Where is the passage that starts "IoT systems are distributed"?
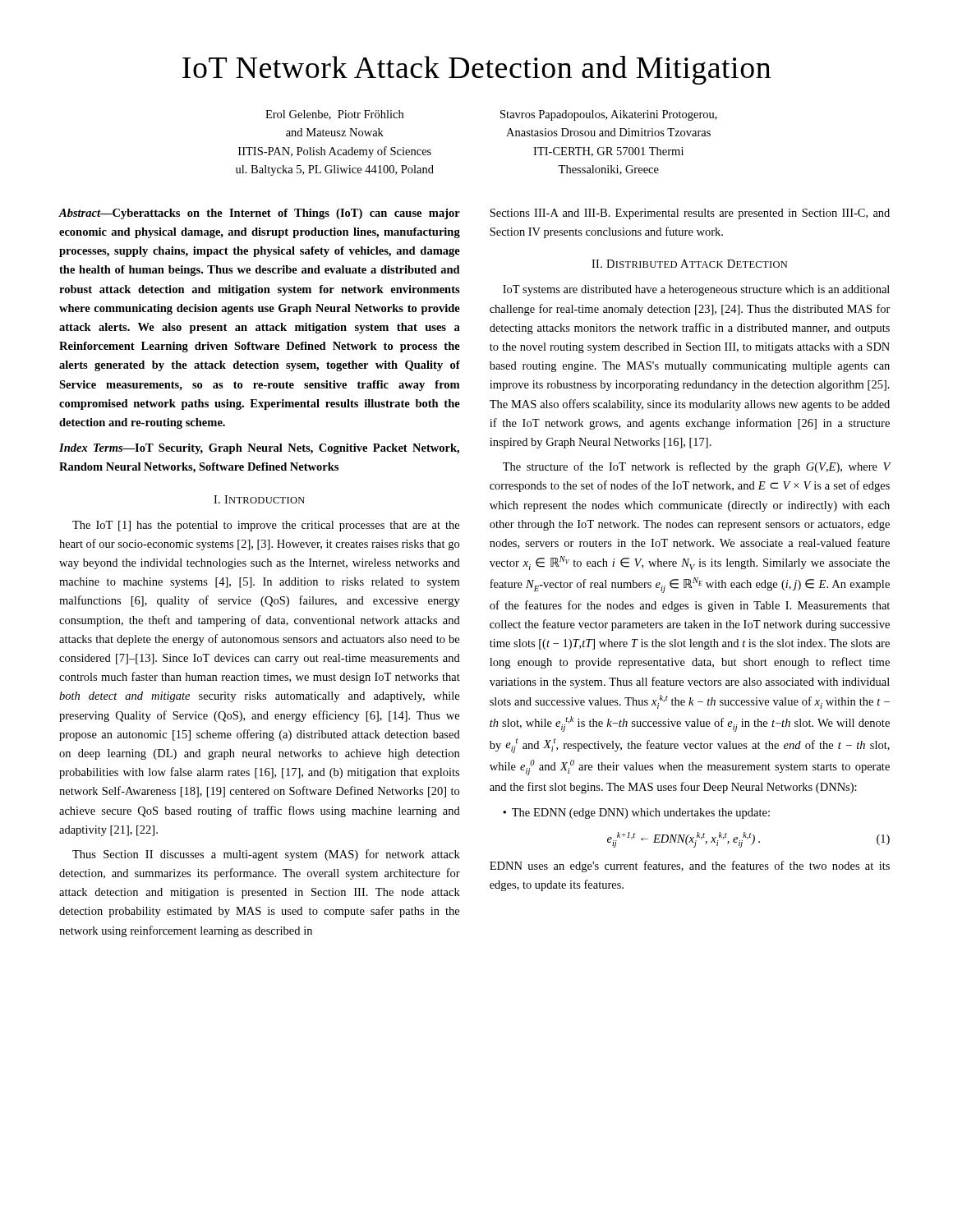This screenshot has height=1232, width=953. pos(690,366)
